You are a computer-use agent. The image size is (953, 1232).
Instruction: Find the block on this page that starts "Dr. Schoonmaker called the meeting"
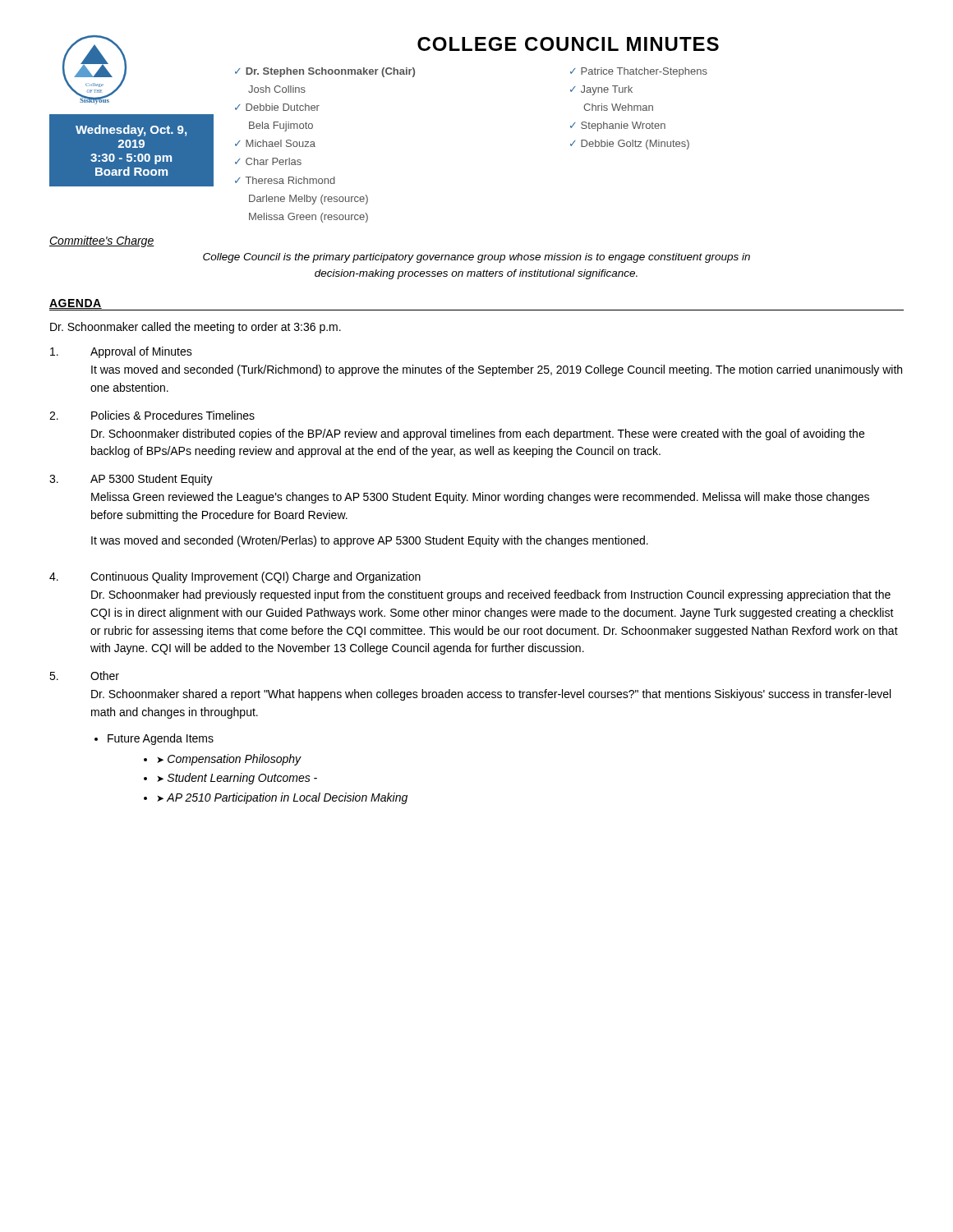[x=195, y=327]
